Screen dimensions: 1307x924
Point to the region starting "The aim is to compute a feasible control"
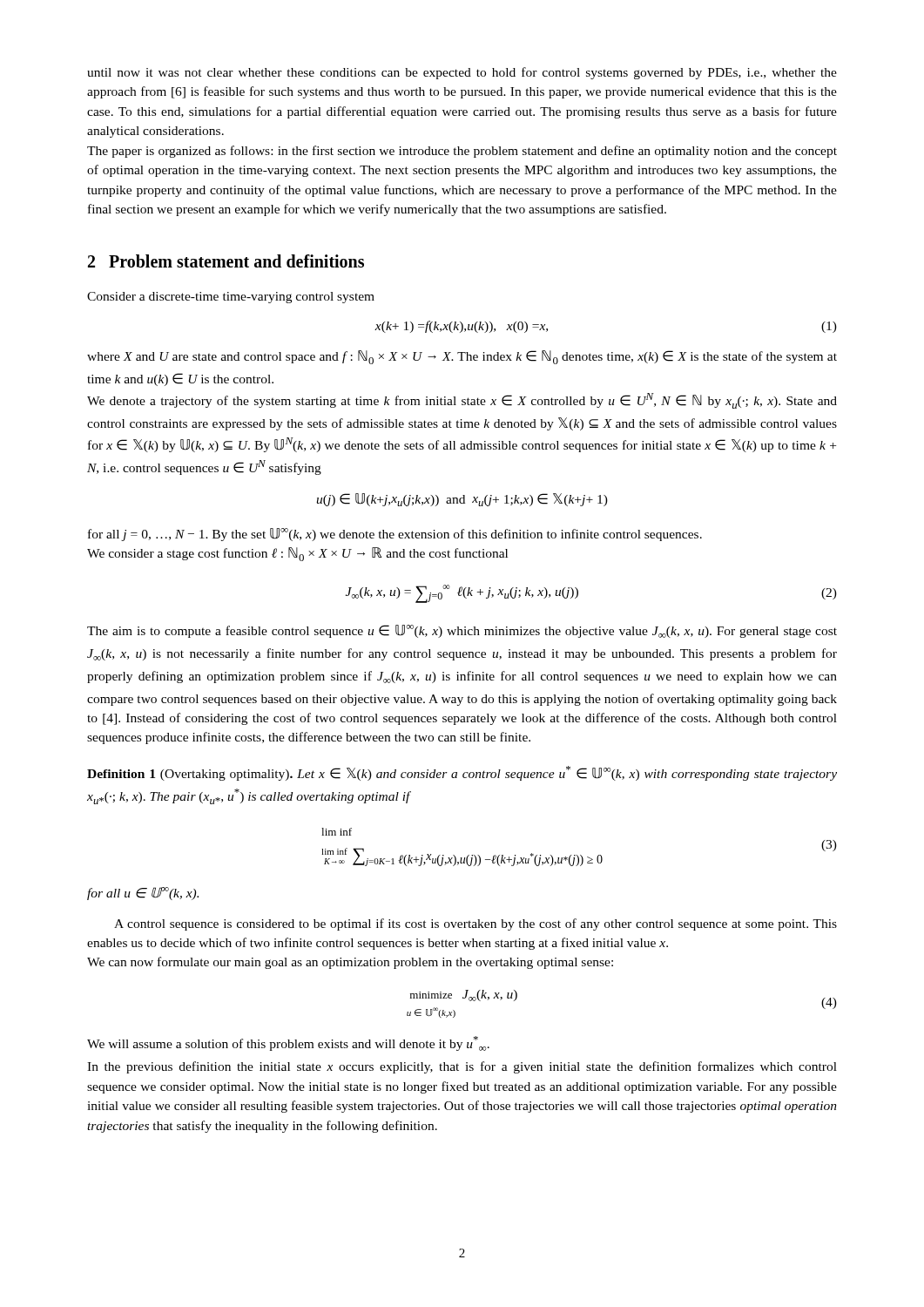[462, 682]
